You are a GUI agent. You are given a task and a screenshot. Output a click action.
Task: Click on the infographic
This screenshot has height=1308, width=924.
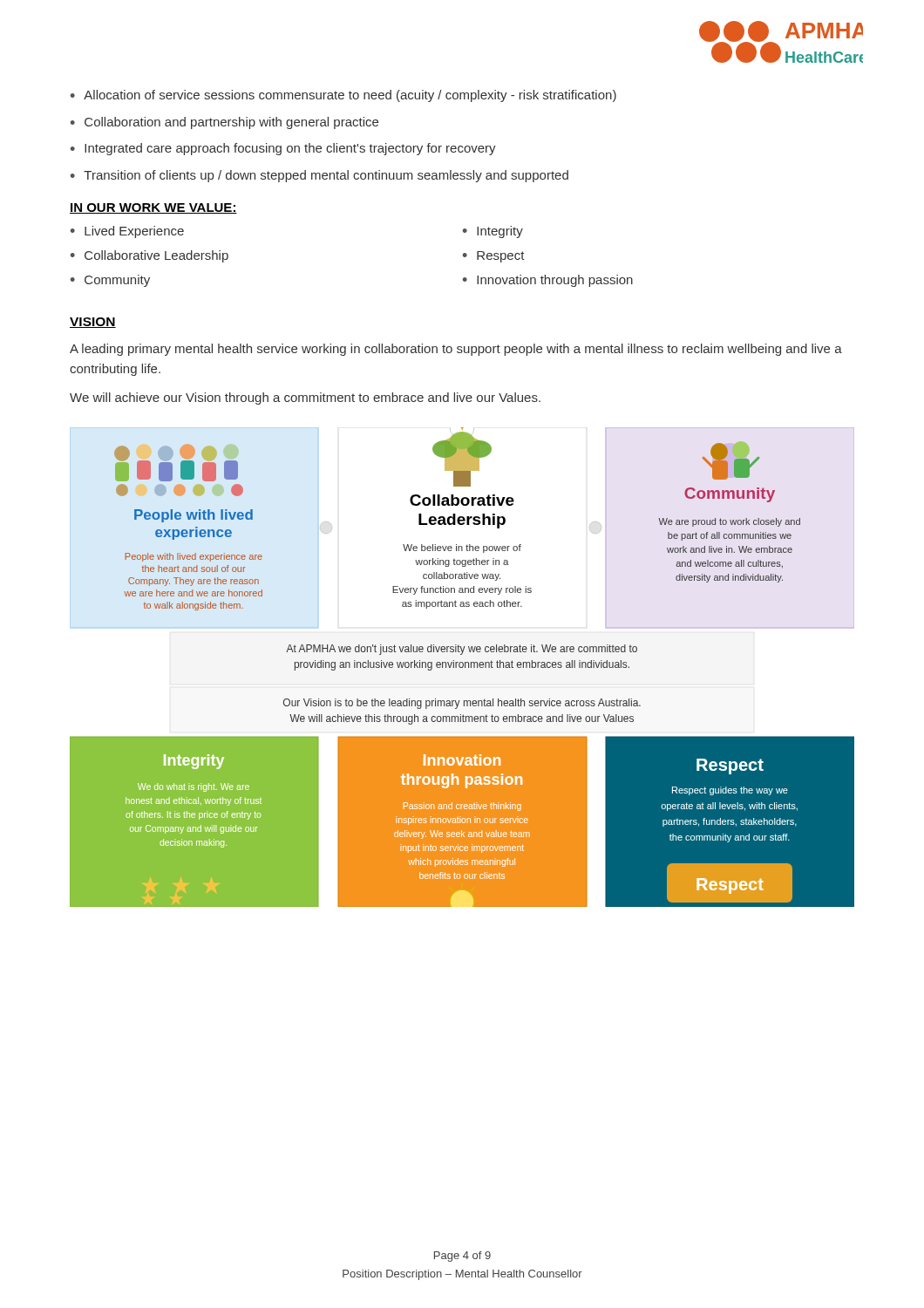coord(462,667)
